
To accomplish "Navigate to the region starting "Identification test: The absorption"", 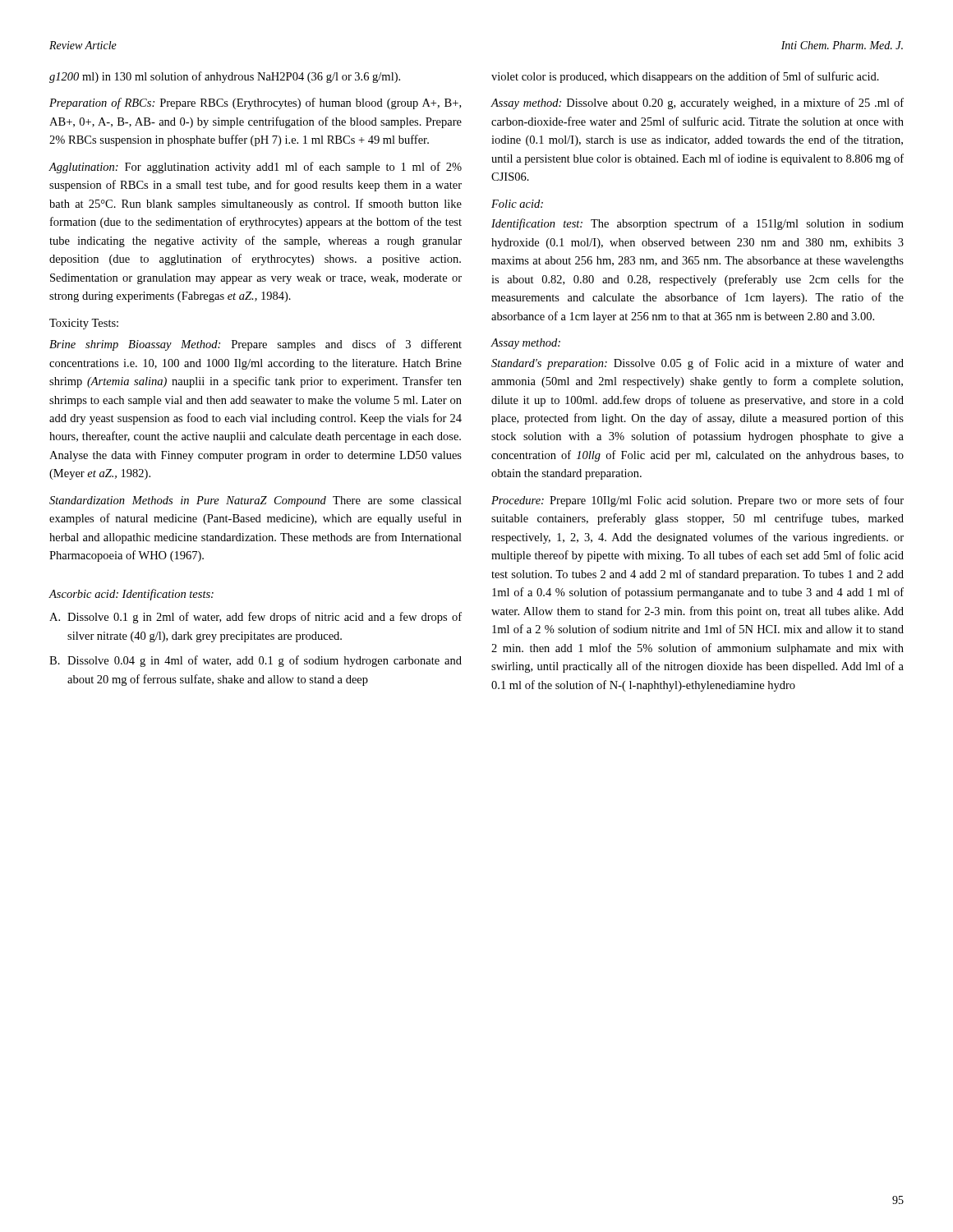I will point(698,270).
